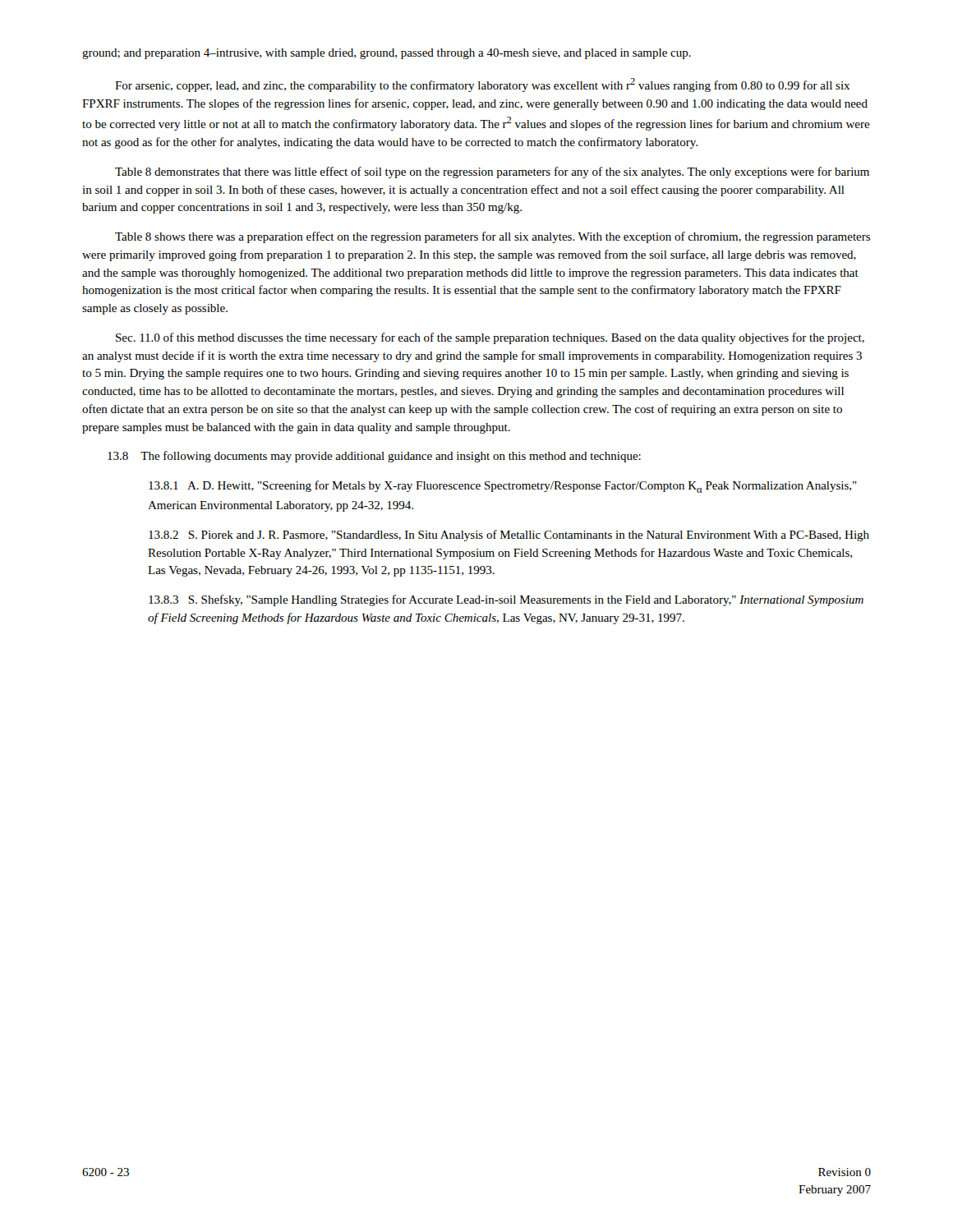Where is the passage that starts "8 The following documents may provide additional guidance"?
This screenshot has height=1232, width=953.
coord(362,456)
